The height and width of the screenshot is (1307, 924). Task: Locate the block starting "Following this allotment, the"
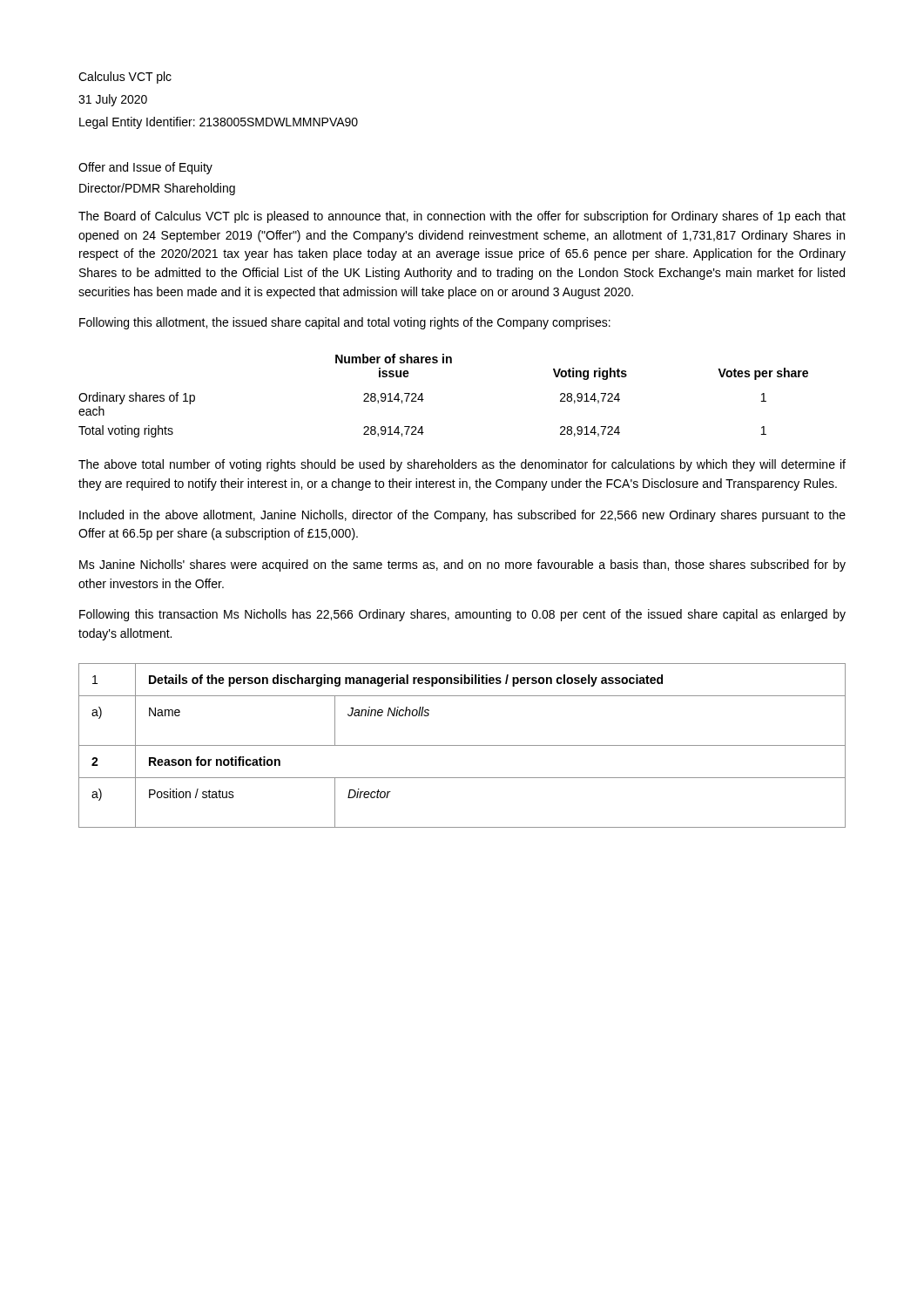[x=345, y=323]
